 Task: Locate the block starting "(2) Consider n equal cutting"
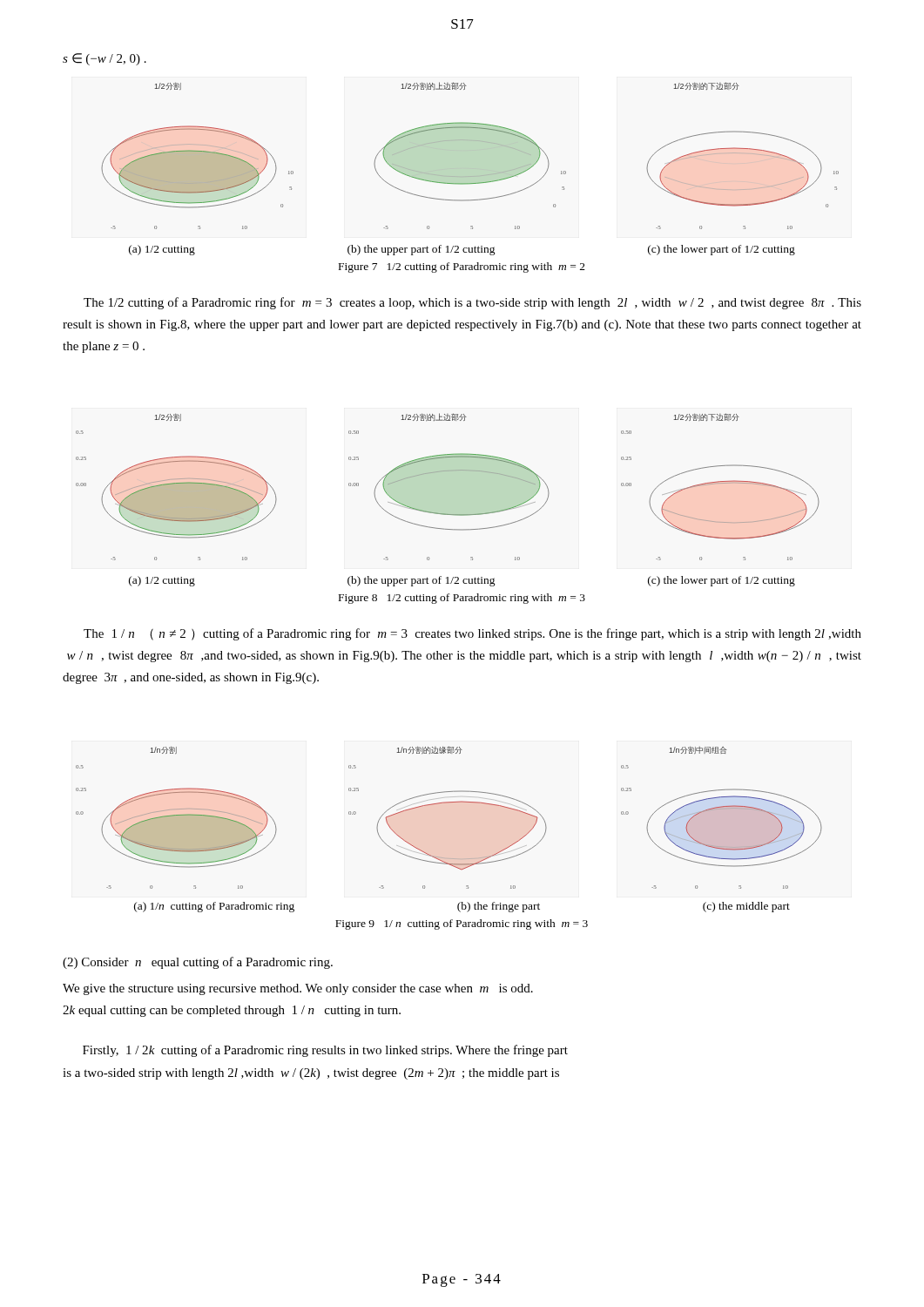click(x=198, y=962)
